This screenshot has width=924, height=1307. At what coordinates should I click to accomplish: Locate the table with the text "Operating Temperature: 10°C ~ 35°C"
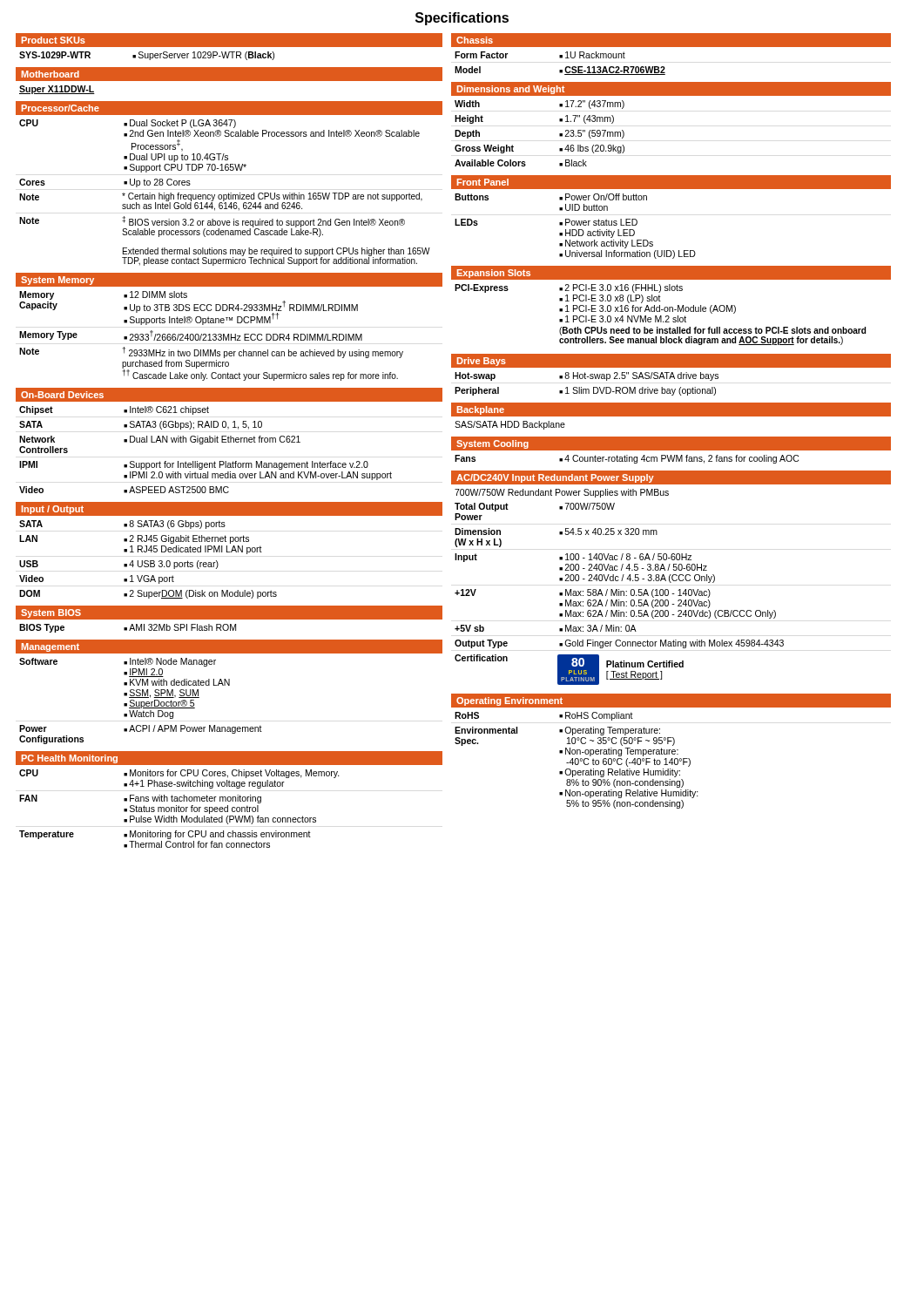coord(671,759)
